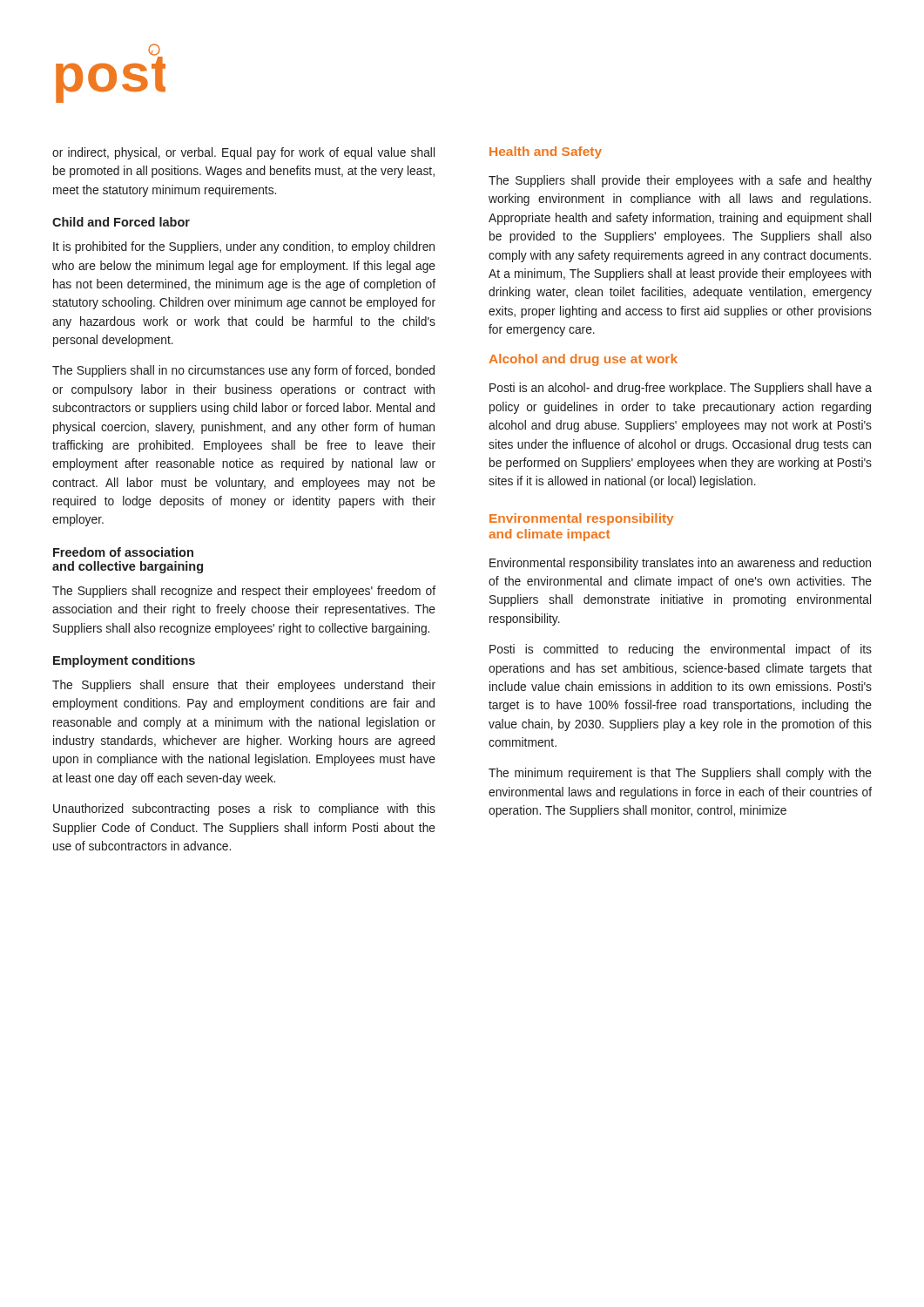Select the element starting "Child and Forced labor"

pyautogui.click(x=121, y=222)
